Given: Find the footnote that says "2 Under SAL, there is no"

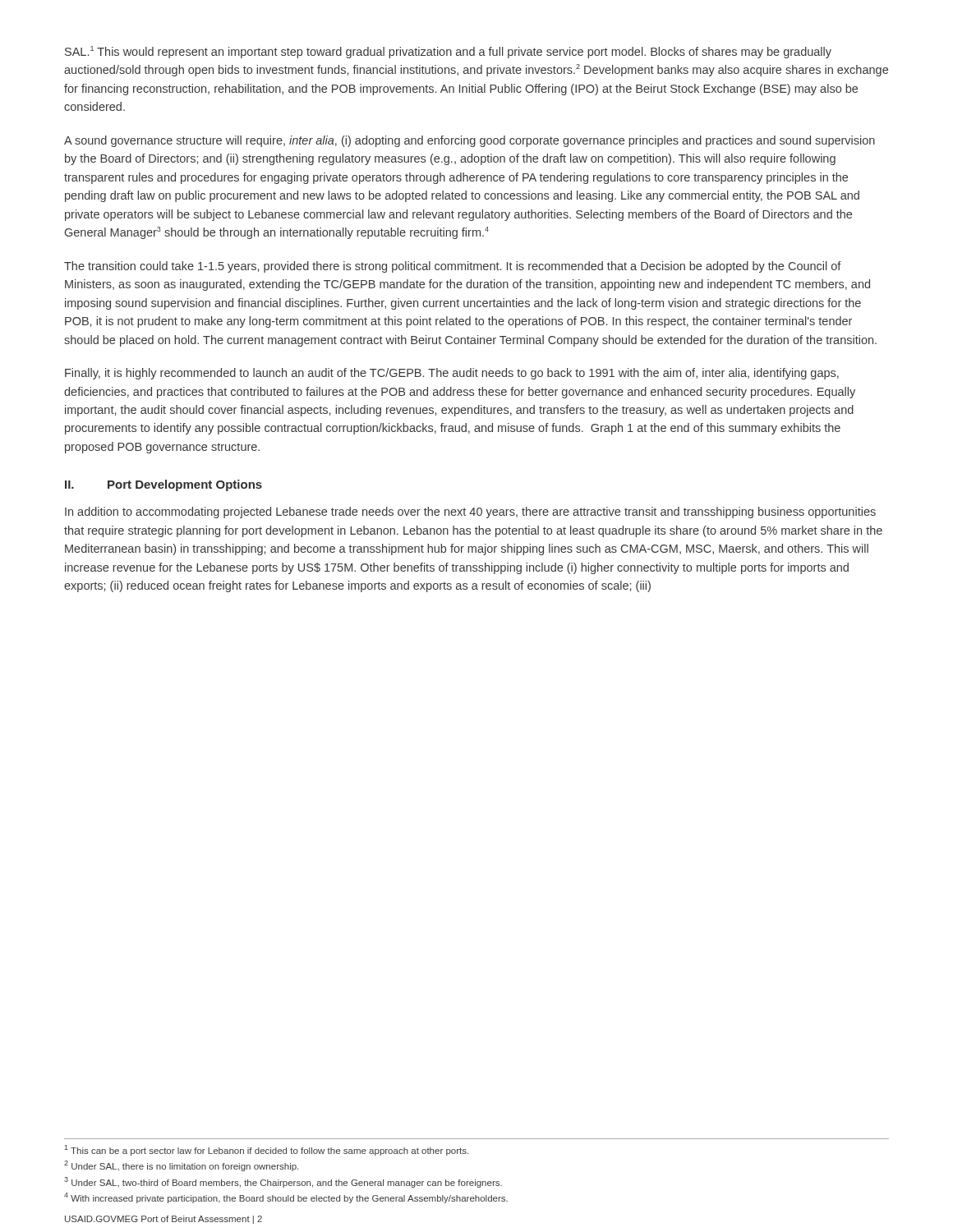Looking at the screenshot, I should 182,1166.
